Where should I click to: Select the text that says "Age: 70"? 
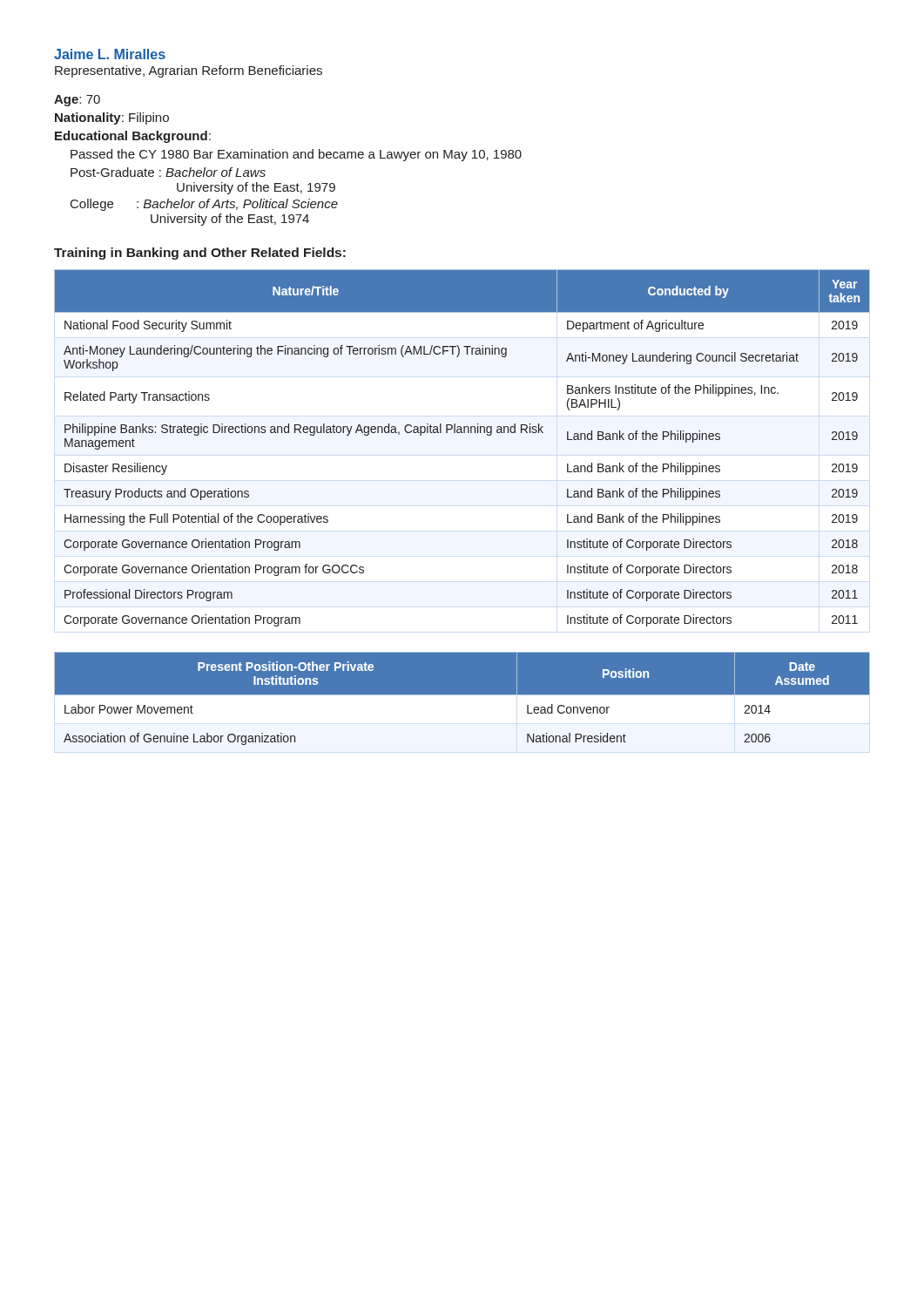click(77, 99)
